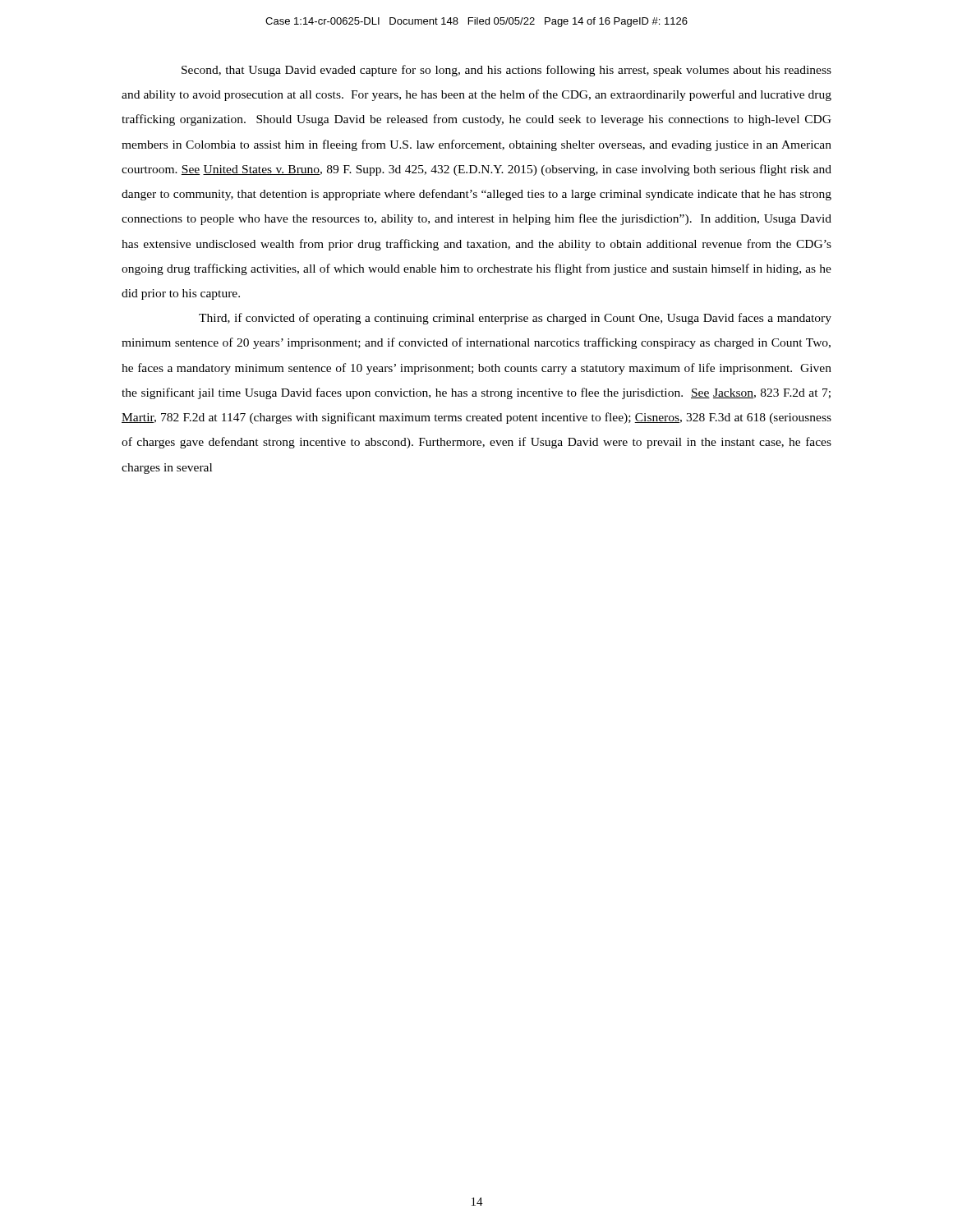Select the text block that reads "Second, that Usuga David evaded"

pos(476,182)
